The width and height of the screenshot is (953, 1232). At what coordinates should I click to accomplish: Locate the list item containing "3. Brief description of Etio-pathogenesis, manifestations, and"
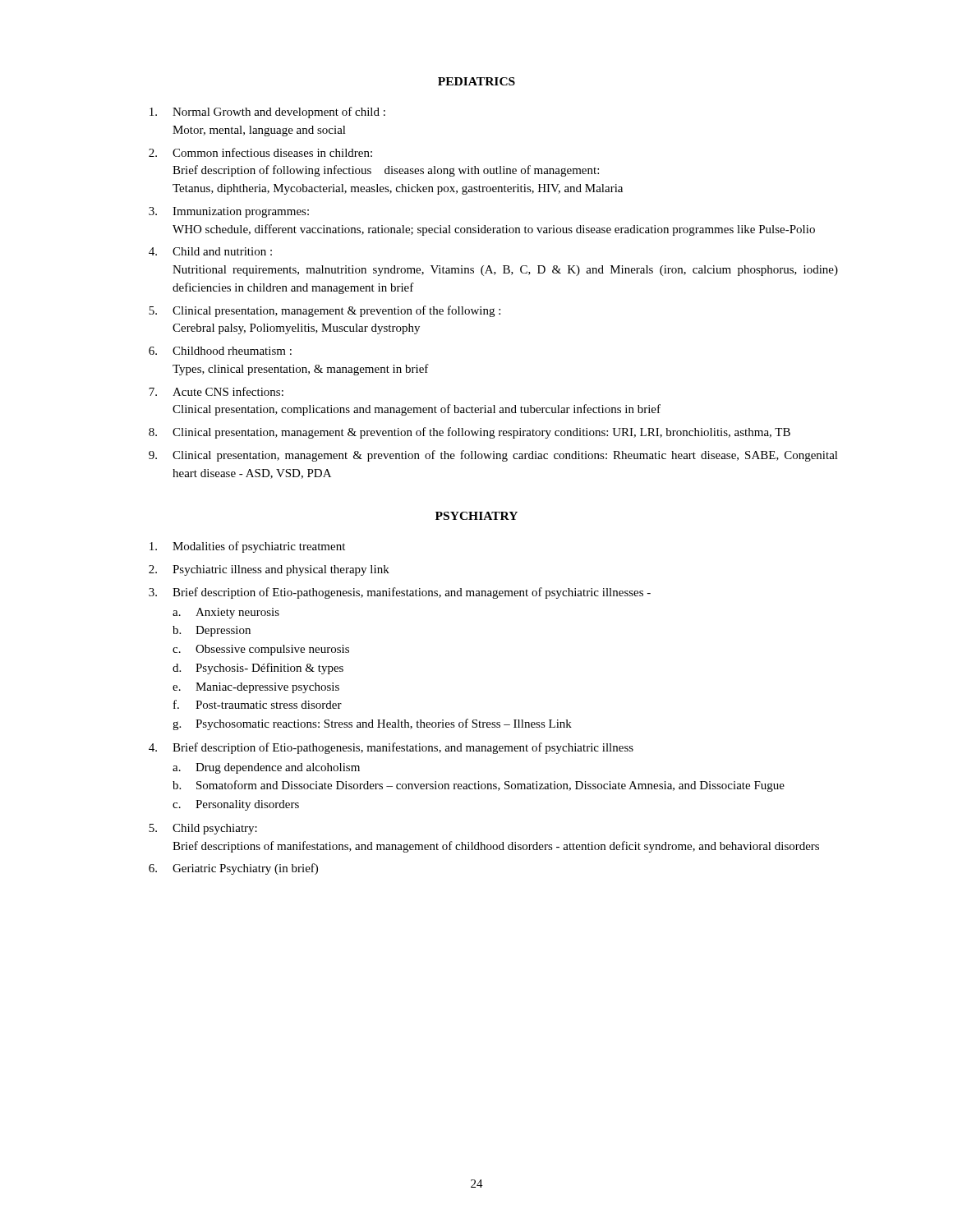[400, 593]
